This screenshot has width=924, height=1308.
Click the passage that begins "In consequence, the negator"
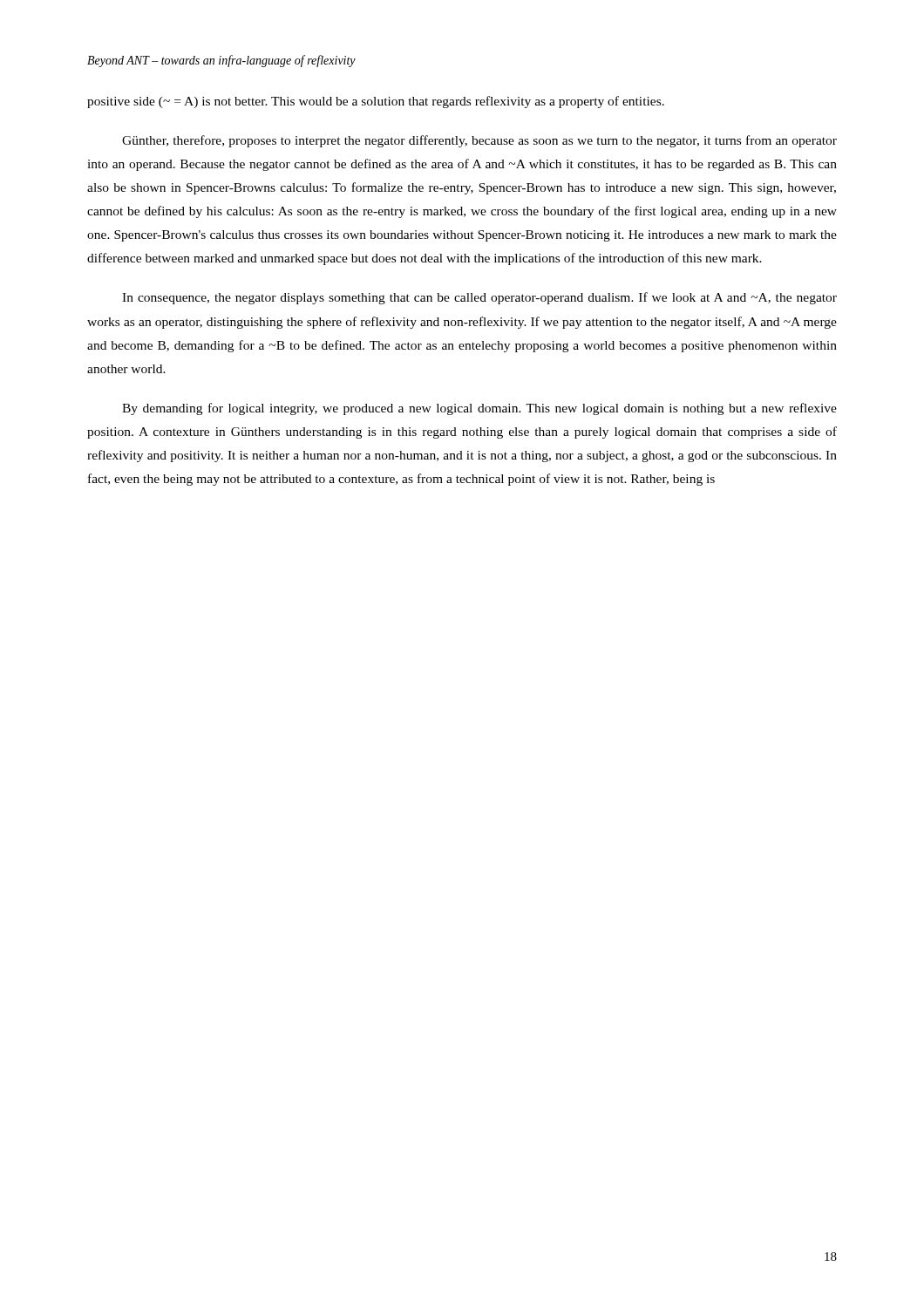pyautogui.click(x=462, y=333)
